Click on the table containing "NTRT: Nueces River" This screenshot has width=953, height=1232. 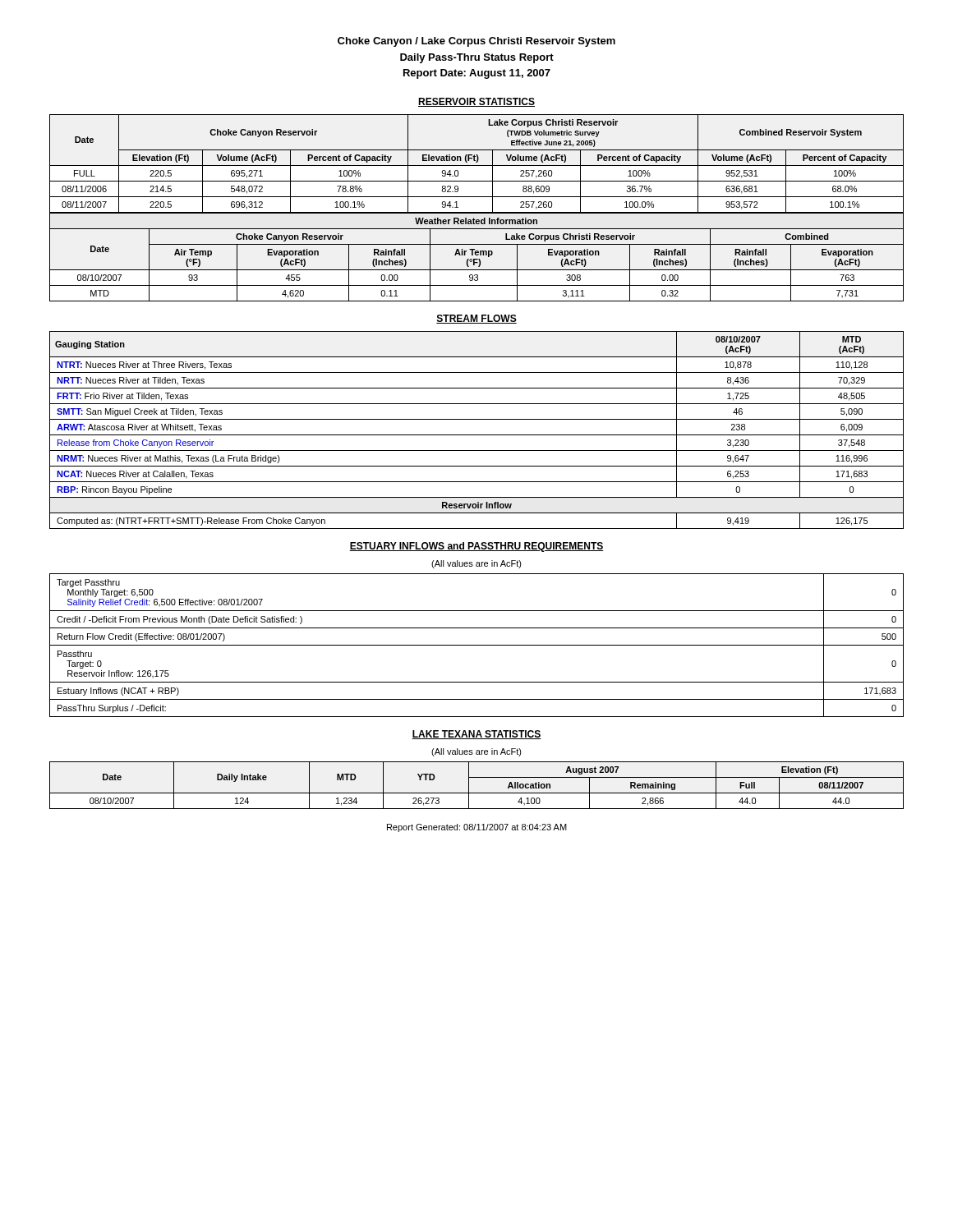pos(476,430)
